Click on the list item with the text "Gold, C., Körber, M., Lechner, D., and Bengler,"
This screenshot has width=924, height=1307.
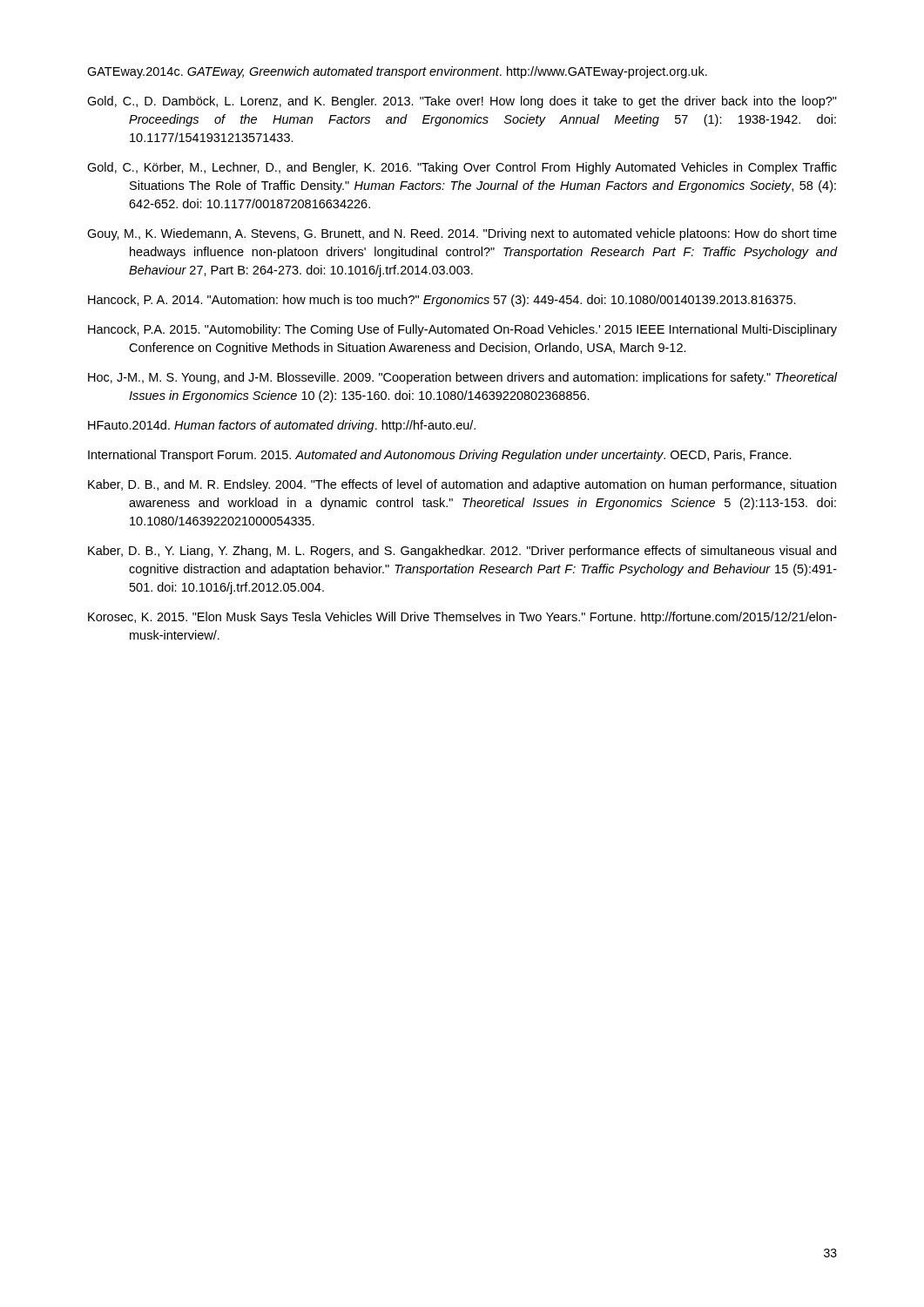[462, 186]
